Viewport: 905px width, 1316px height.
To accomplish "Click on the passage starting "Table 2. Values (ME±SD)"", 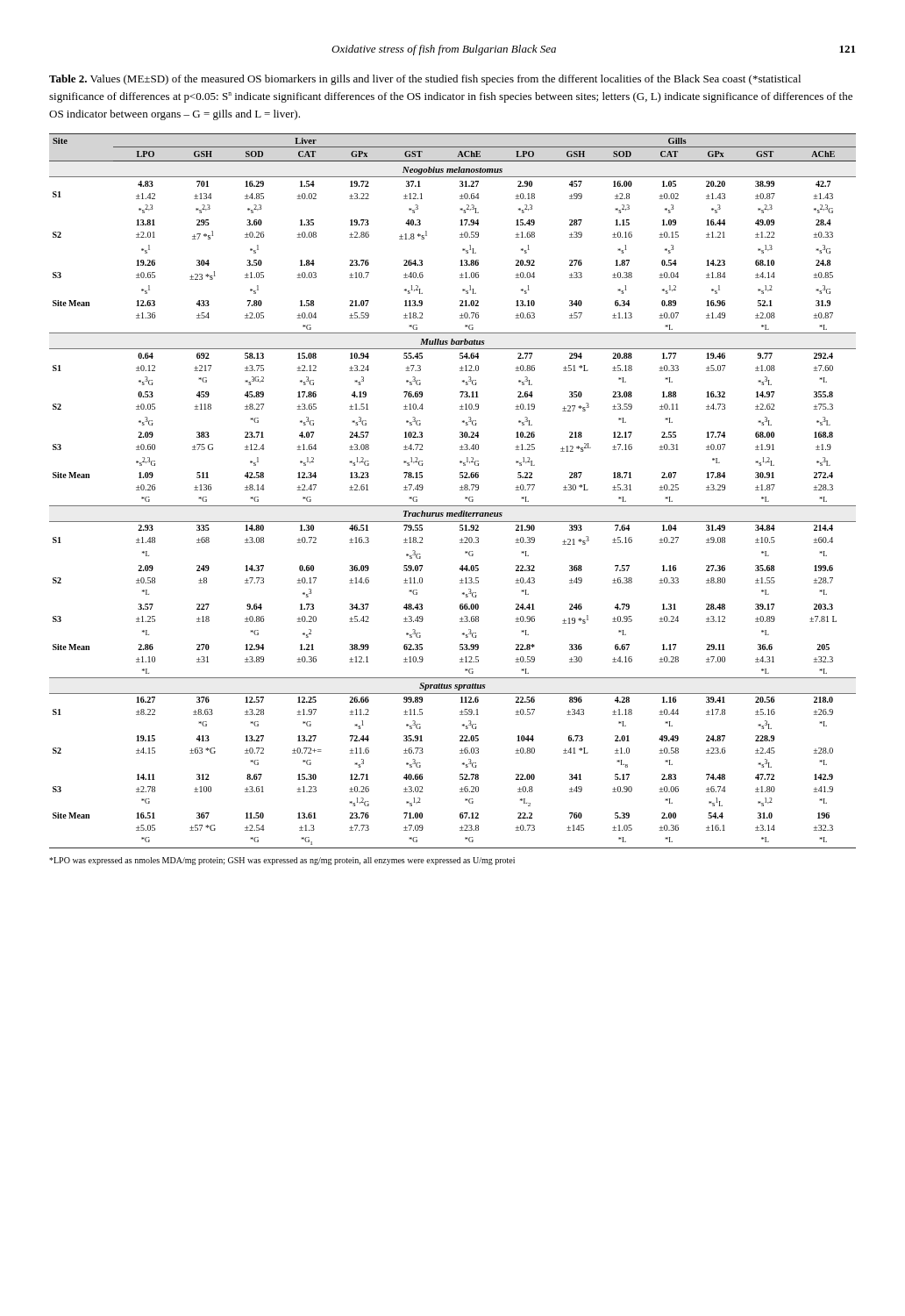I will pos(451,96).
